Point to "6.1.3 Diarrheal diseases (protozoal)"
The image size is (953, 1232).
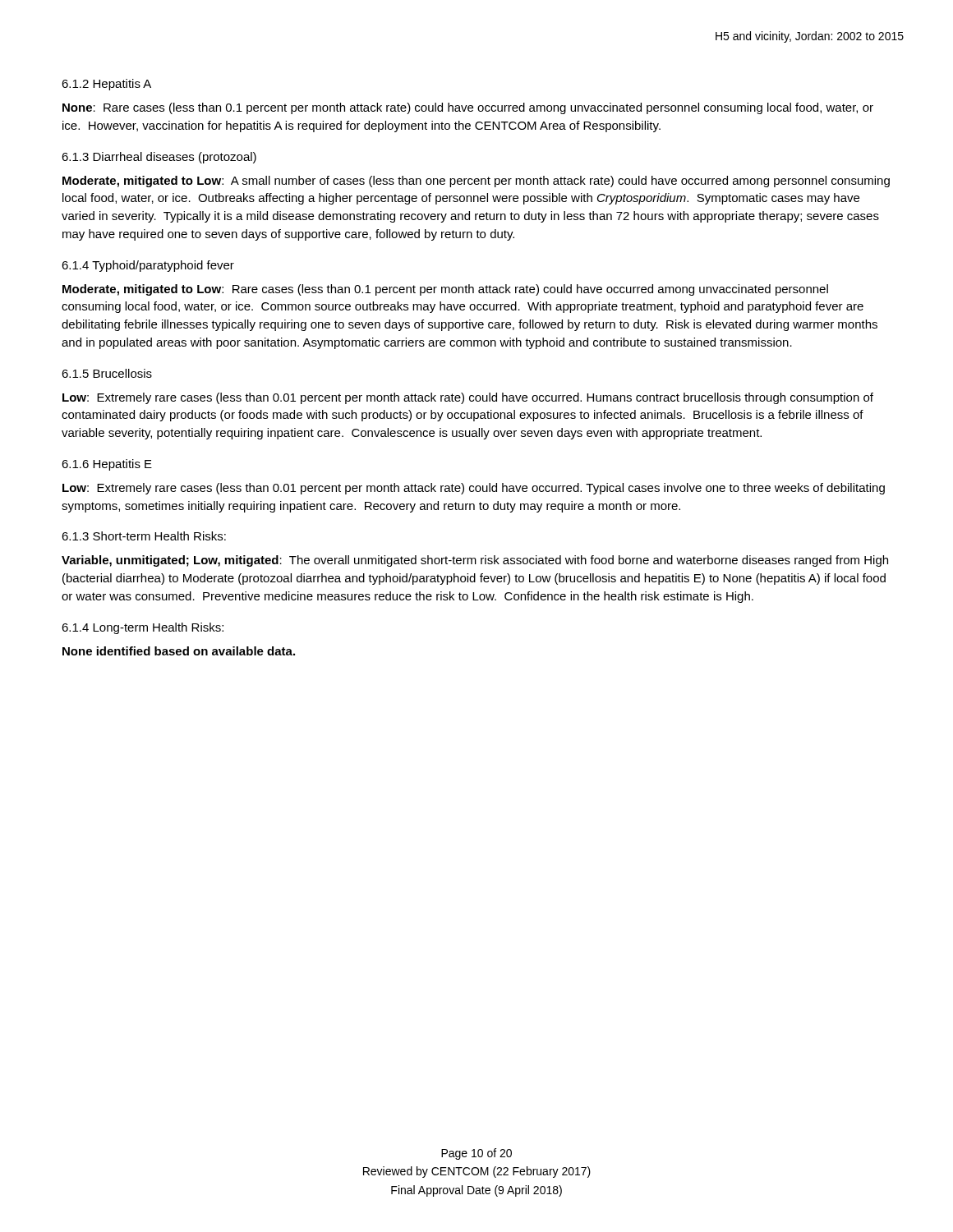point(159,156)
